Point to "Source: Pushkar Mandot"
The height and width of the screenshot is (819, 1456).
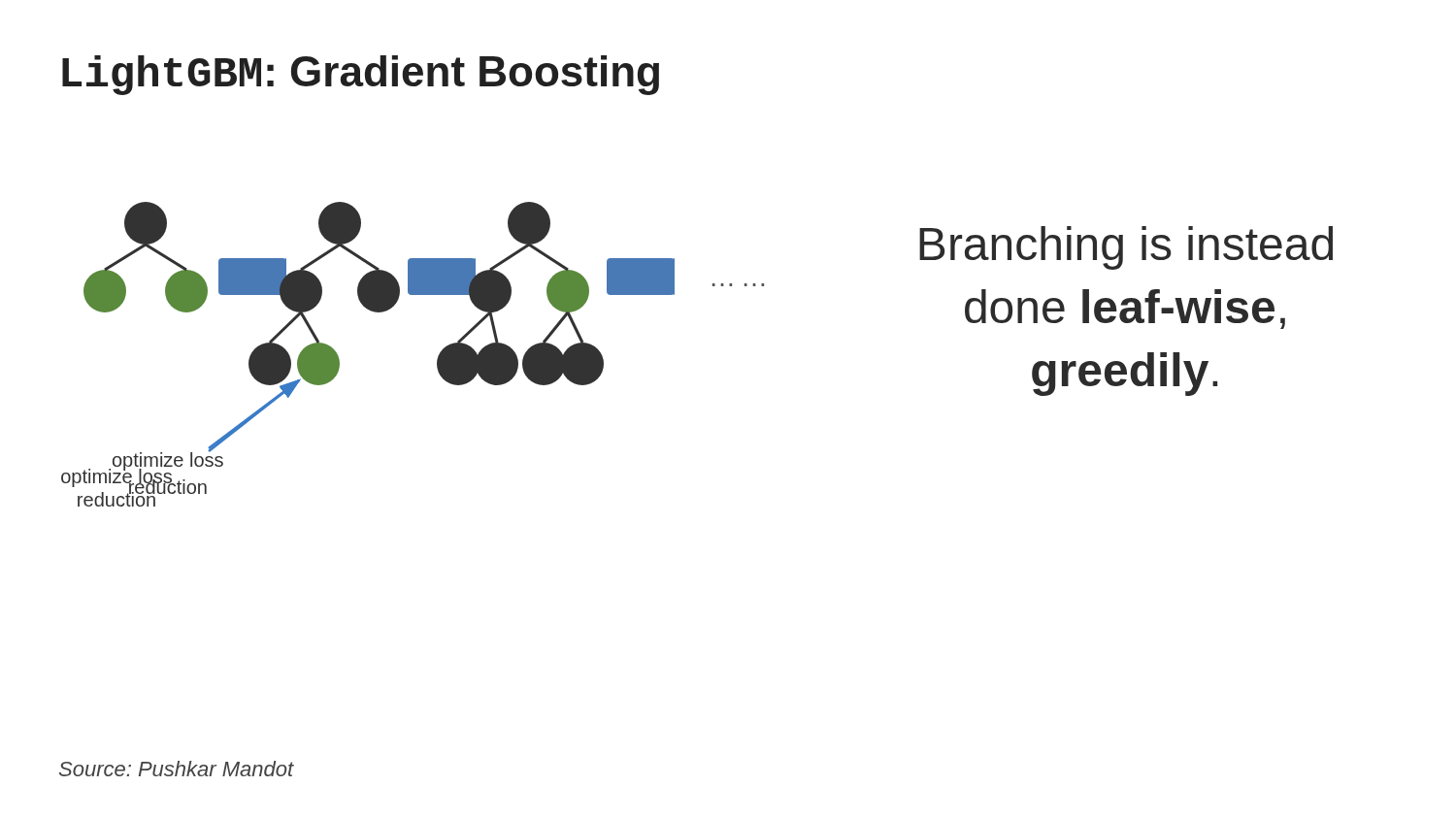pyautogui.click(x=176, y=769)
